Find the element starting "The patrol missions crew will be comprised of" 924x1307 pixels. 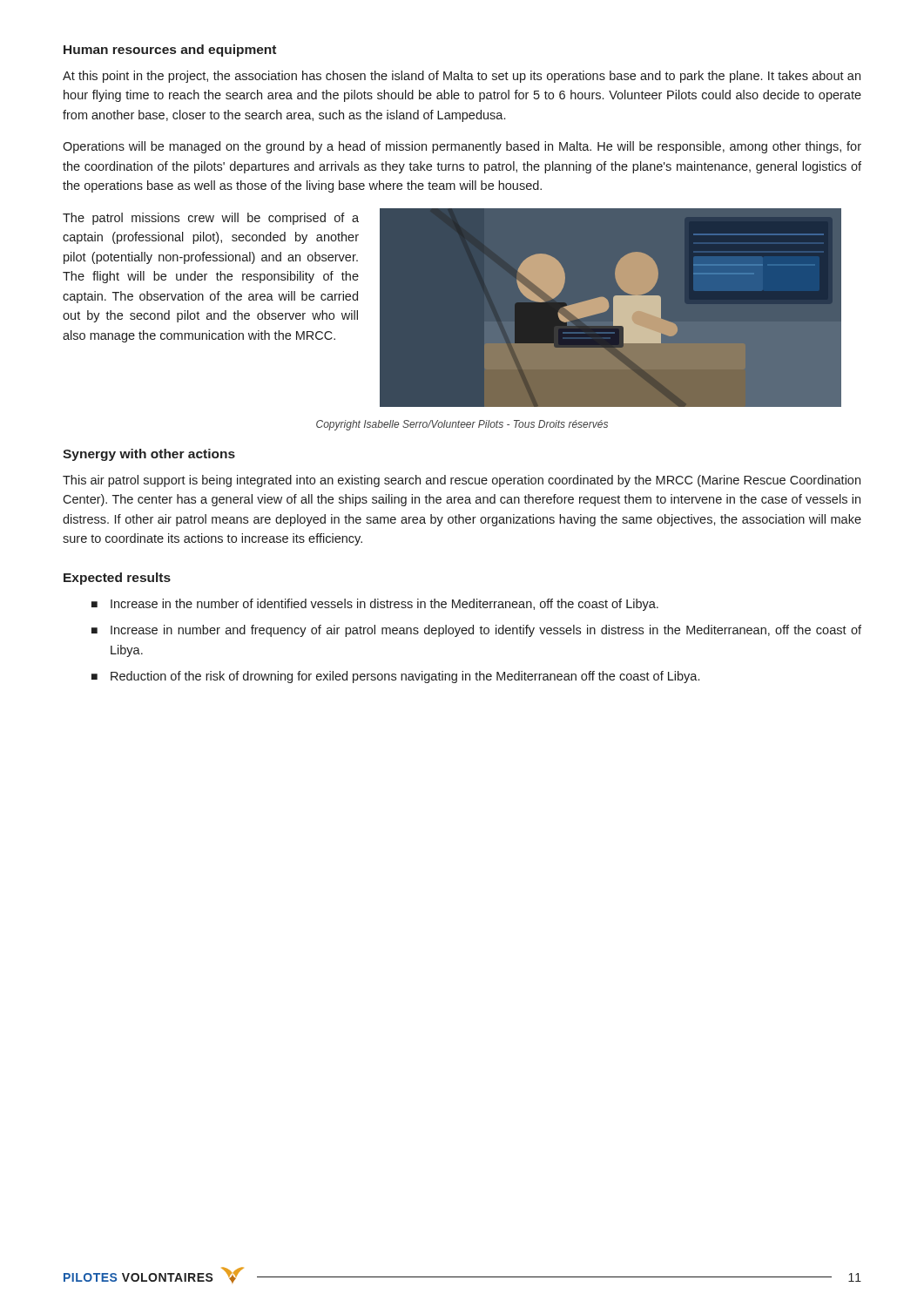pyautogui.click(x=211, y=276)
